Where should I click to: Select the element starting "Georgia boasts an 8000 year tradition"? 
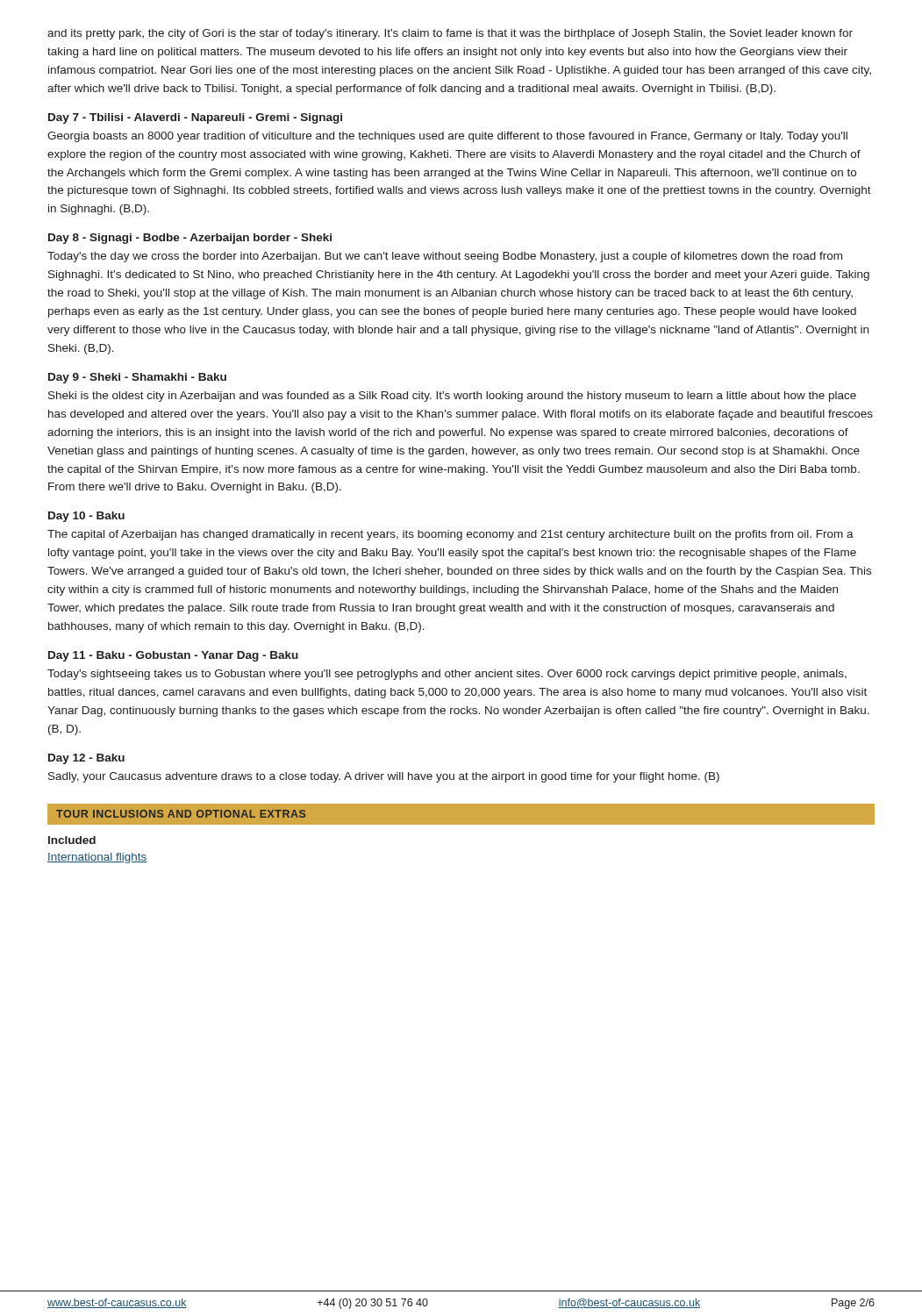[459, 172]
